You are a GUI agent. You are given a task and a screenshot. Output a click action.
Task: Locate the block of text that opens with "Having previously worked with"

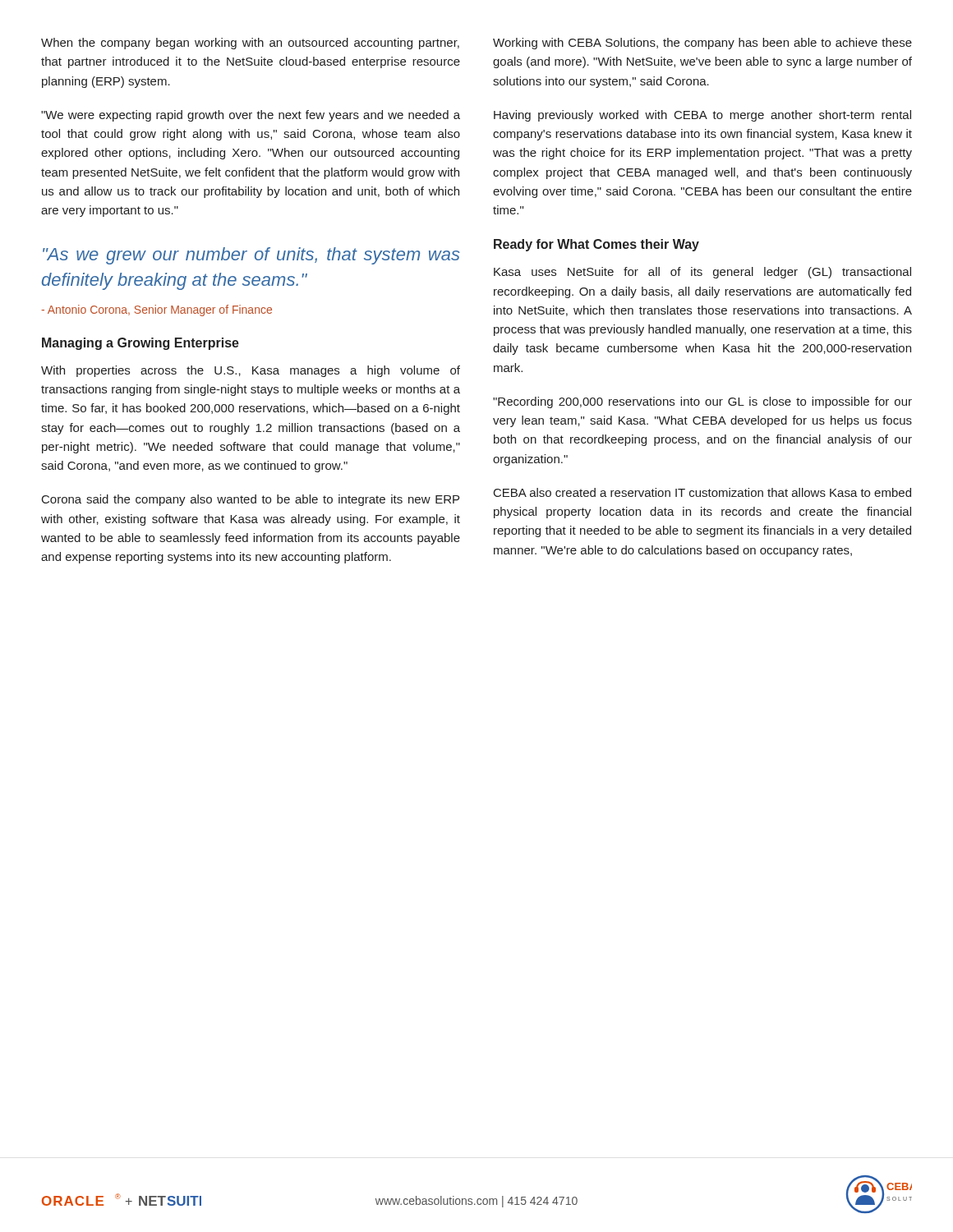point(702,162)
